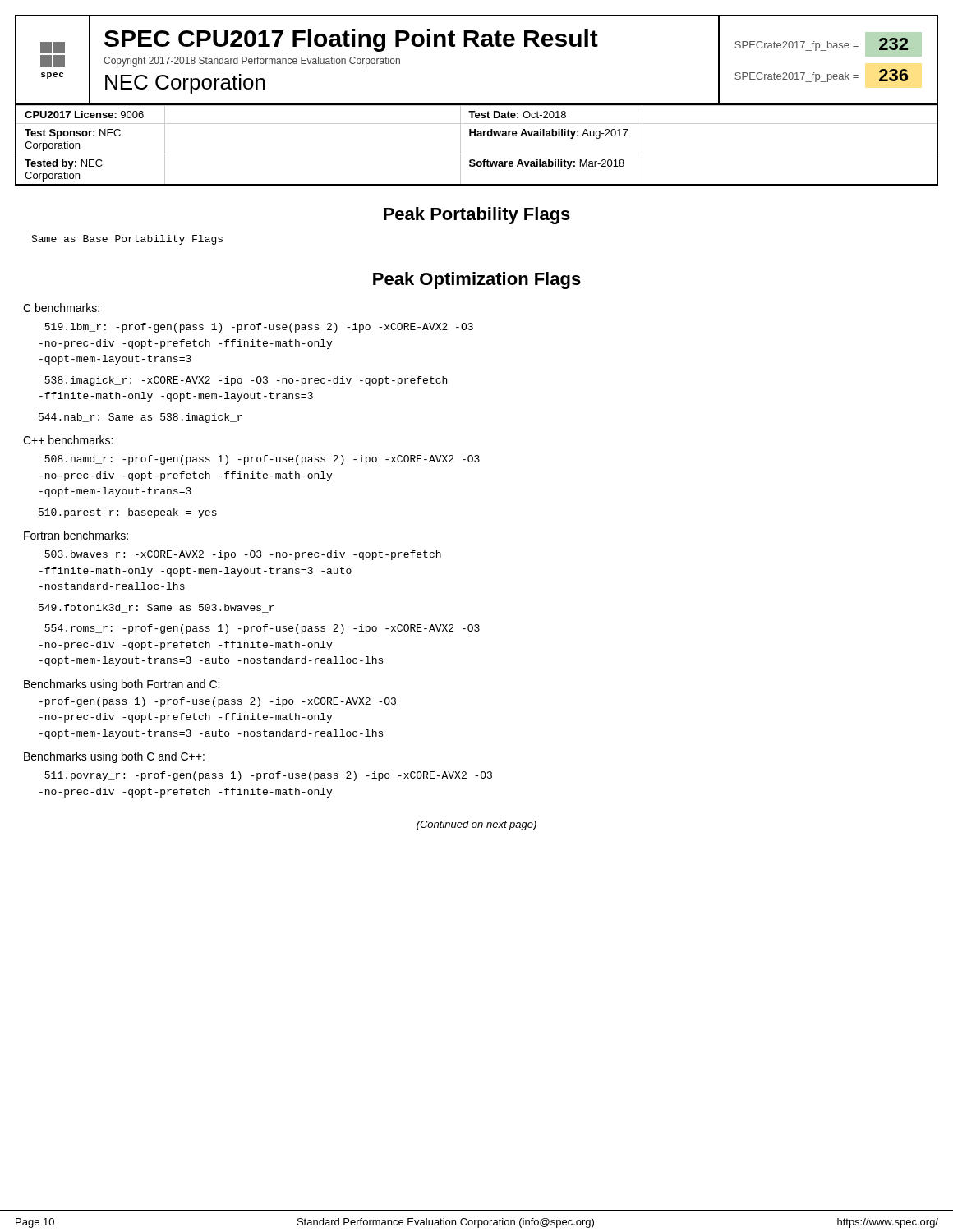953x1232 pixels.
Task: Select the element starting "SPECrate2017_fp_peak = 236"
Action: pos(828,76)
